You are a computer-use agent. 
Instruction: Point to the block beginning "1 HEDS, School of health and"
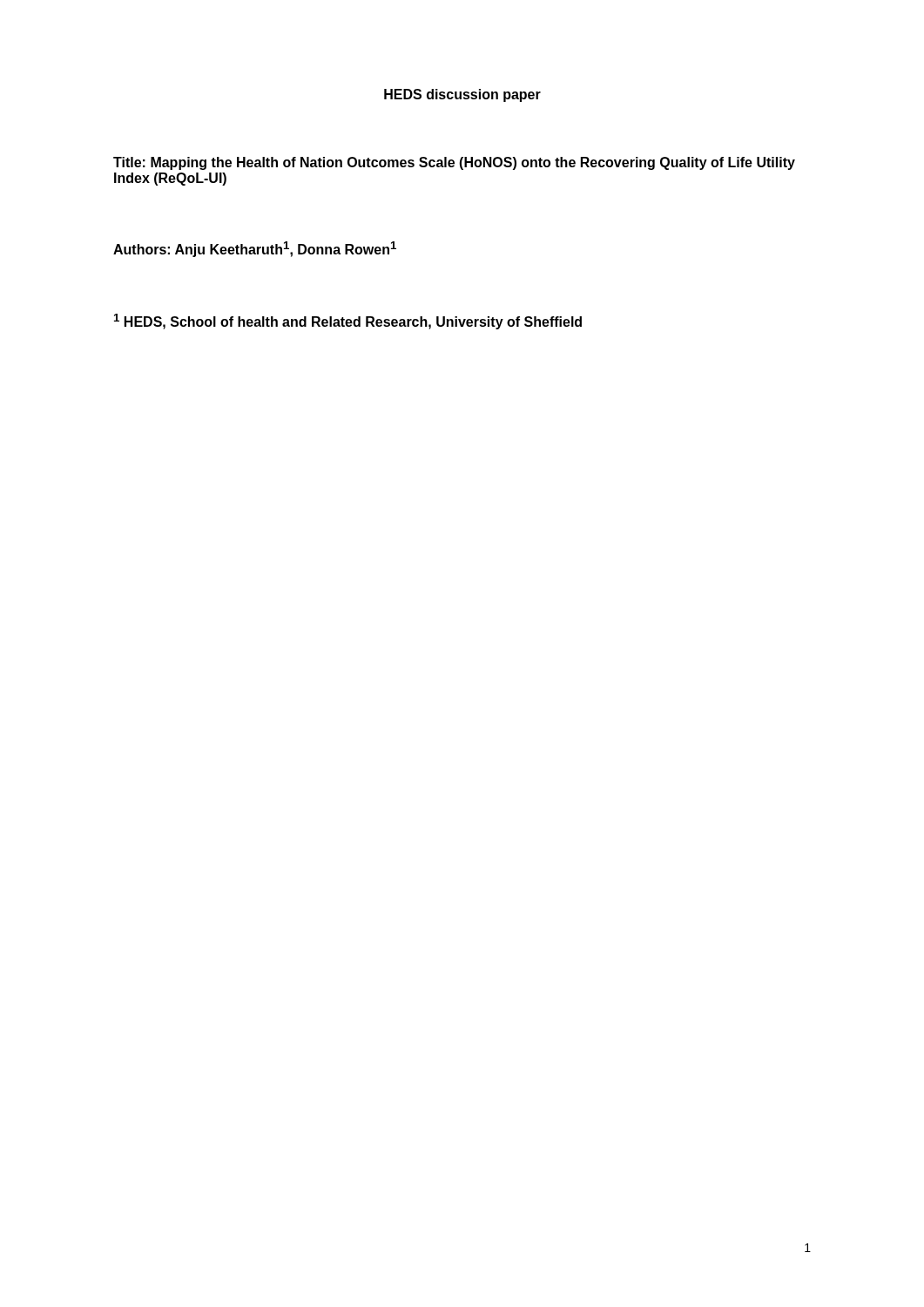click(348, 320)
